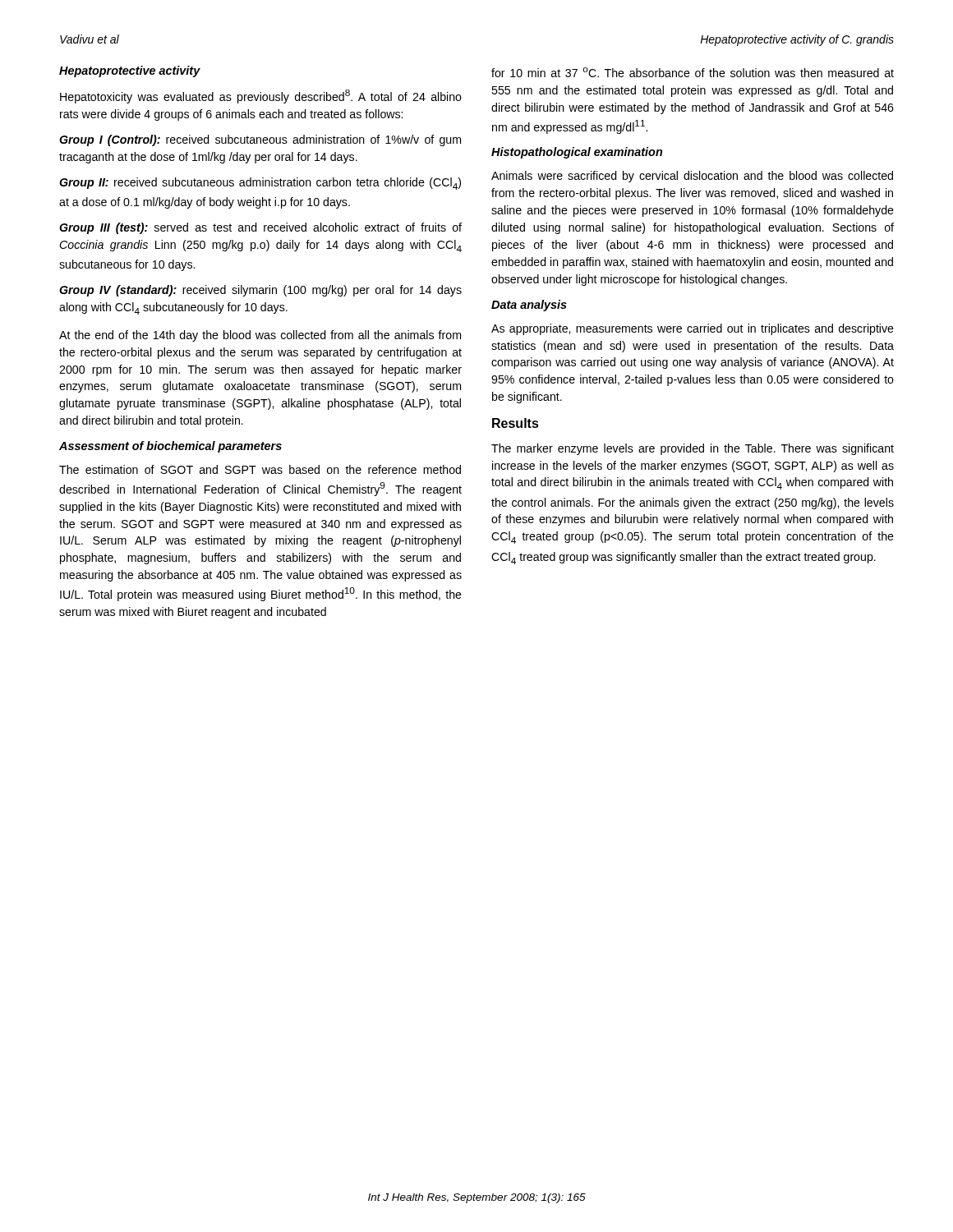Point to the block beginning "Group IV (standard):"
The image size is (953, 1232).
coord(260,300)
